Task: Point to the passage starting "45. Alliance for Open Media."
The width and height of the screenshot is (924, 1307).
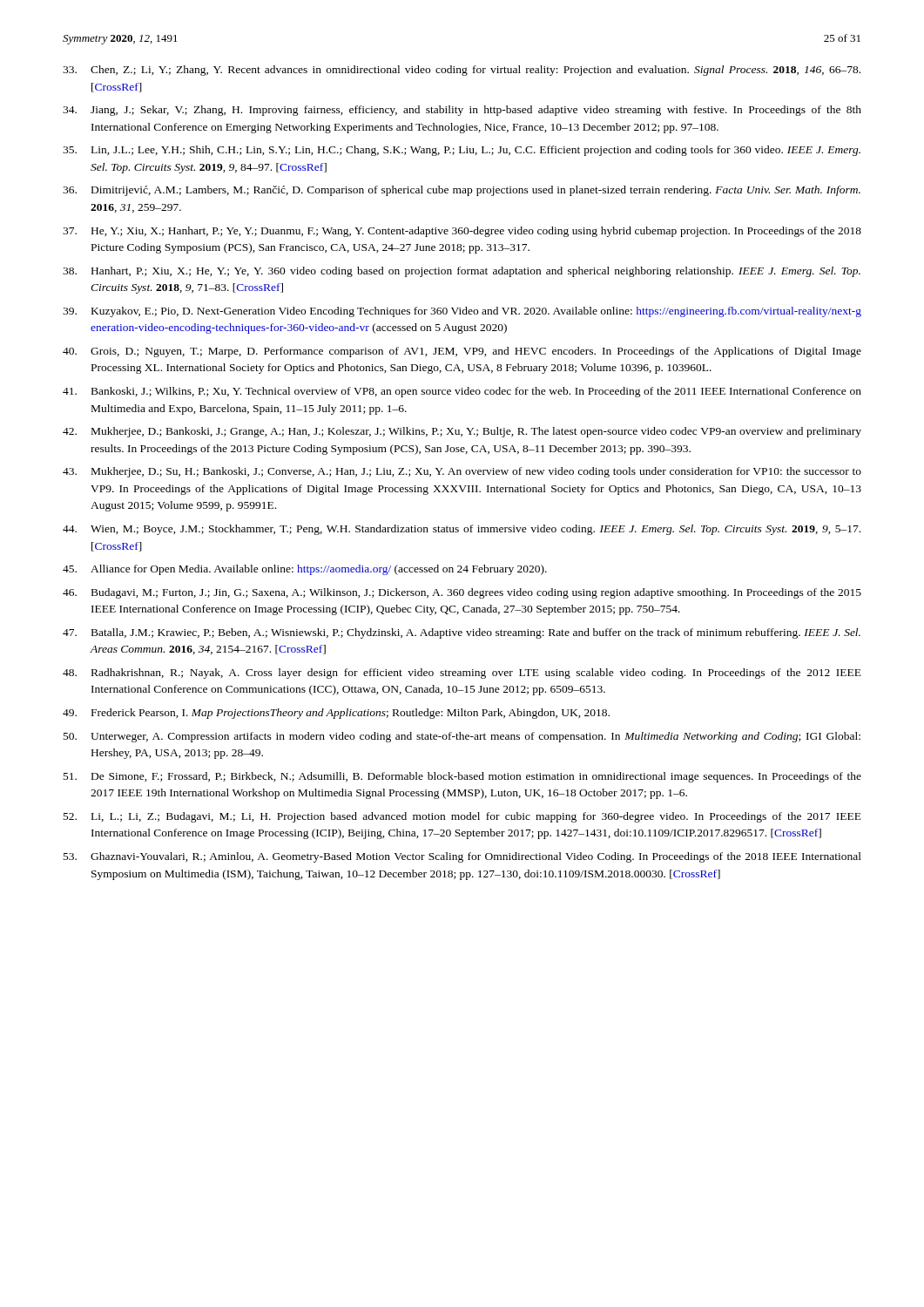Action: click(x=462, y=569)
